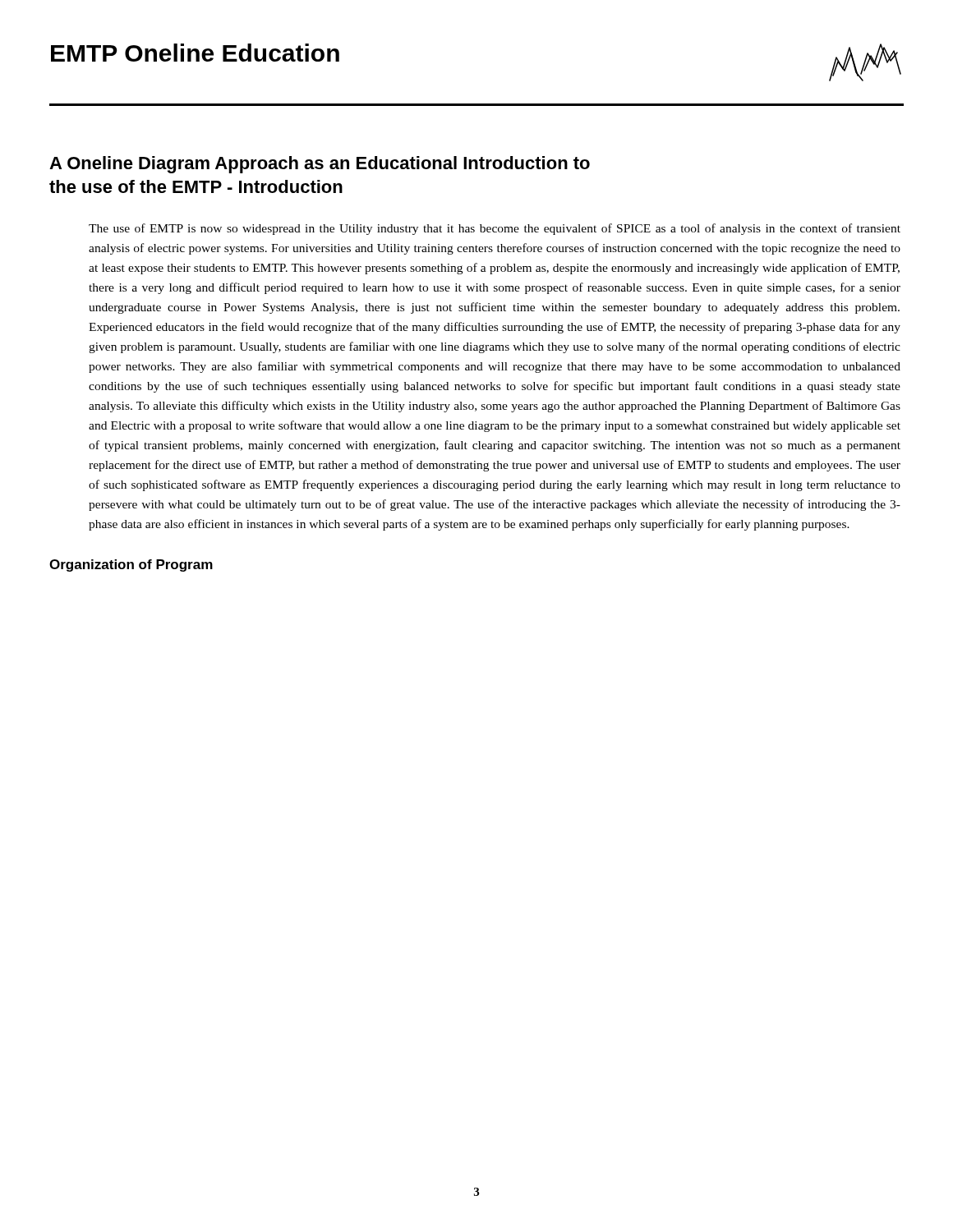Where does it say "EMTP Oneline Education"?
This screenshot has width=953, height=1232.
[195, 53]
